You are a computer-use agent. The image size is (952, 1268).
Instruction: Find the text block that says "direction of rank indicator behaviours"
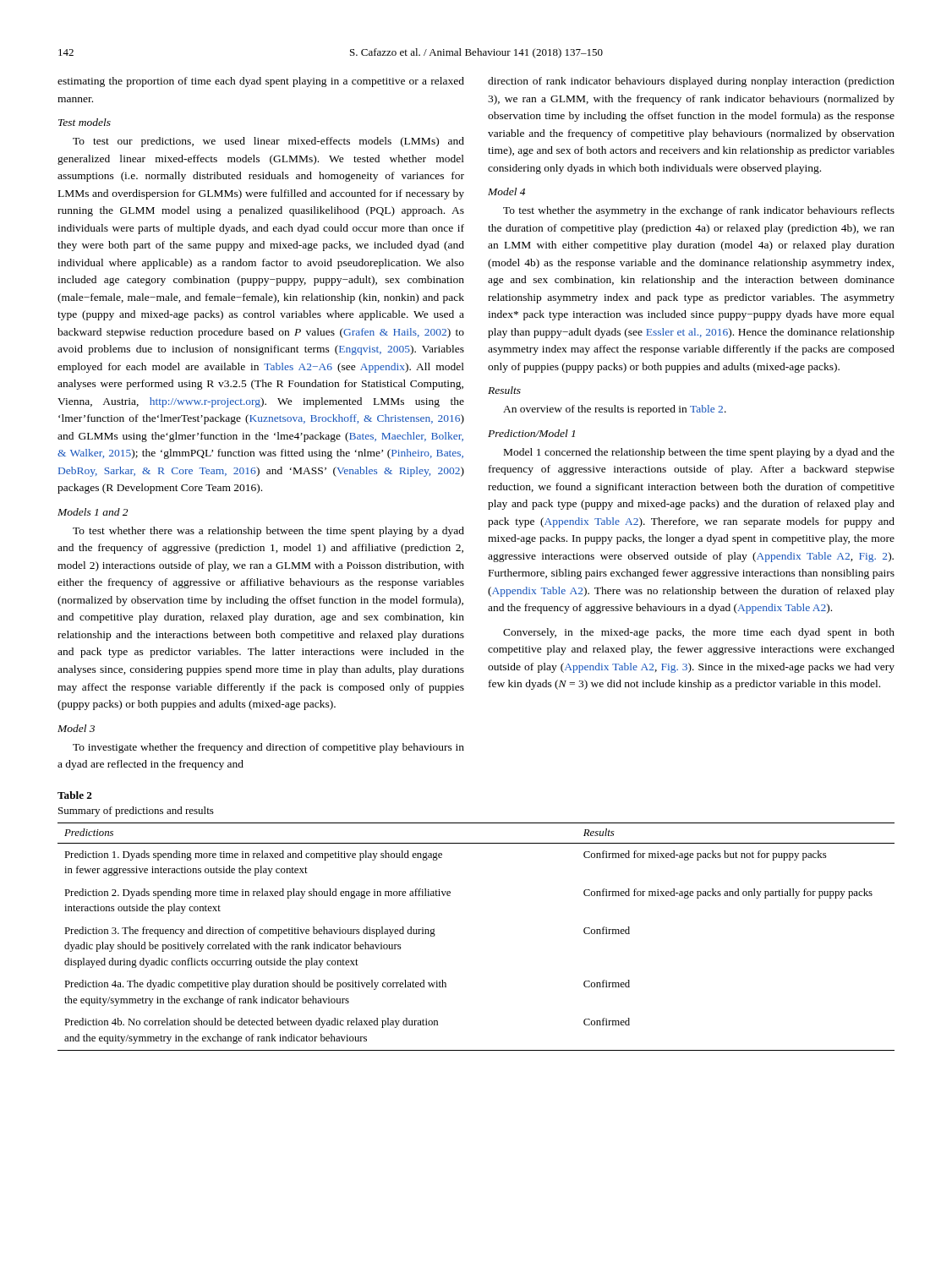click(691, 125)
